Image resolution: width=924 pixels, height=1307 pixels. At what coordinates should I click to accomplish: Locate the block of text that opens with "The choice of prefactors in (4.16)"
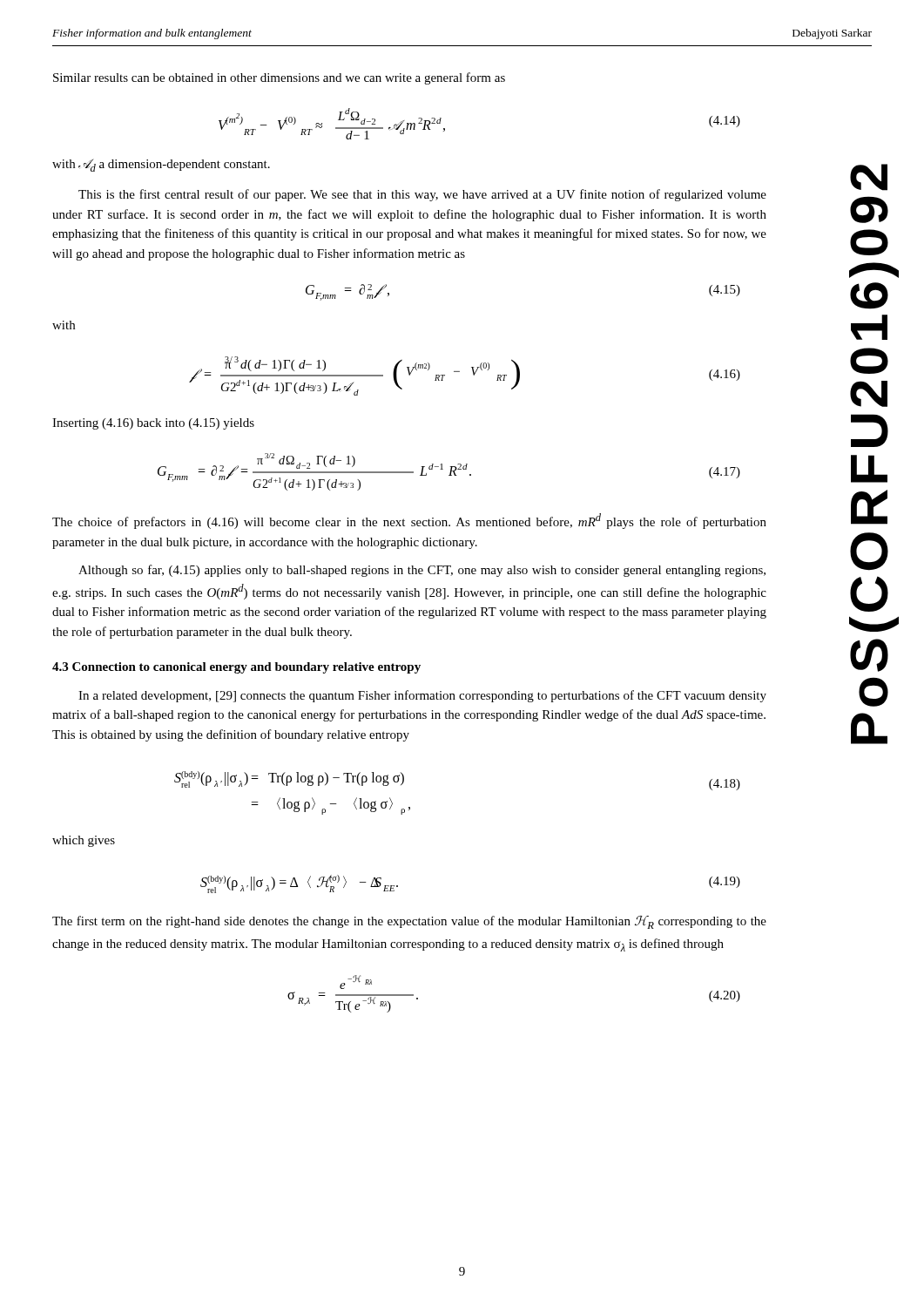(x=409, y=576)
